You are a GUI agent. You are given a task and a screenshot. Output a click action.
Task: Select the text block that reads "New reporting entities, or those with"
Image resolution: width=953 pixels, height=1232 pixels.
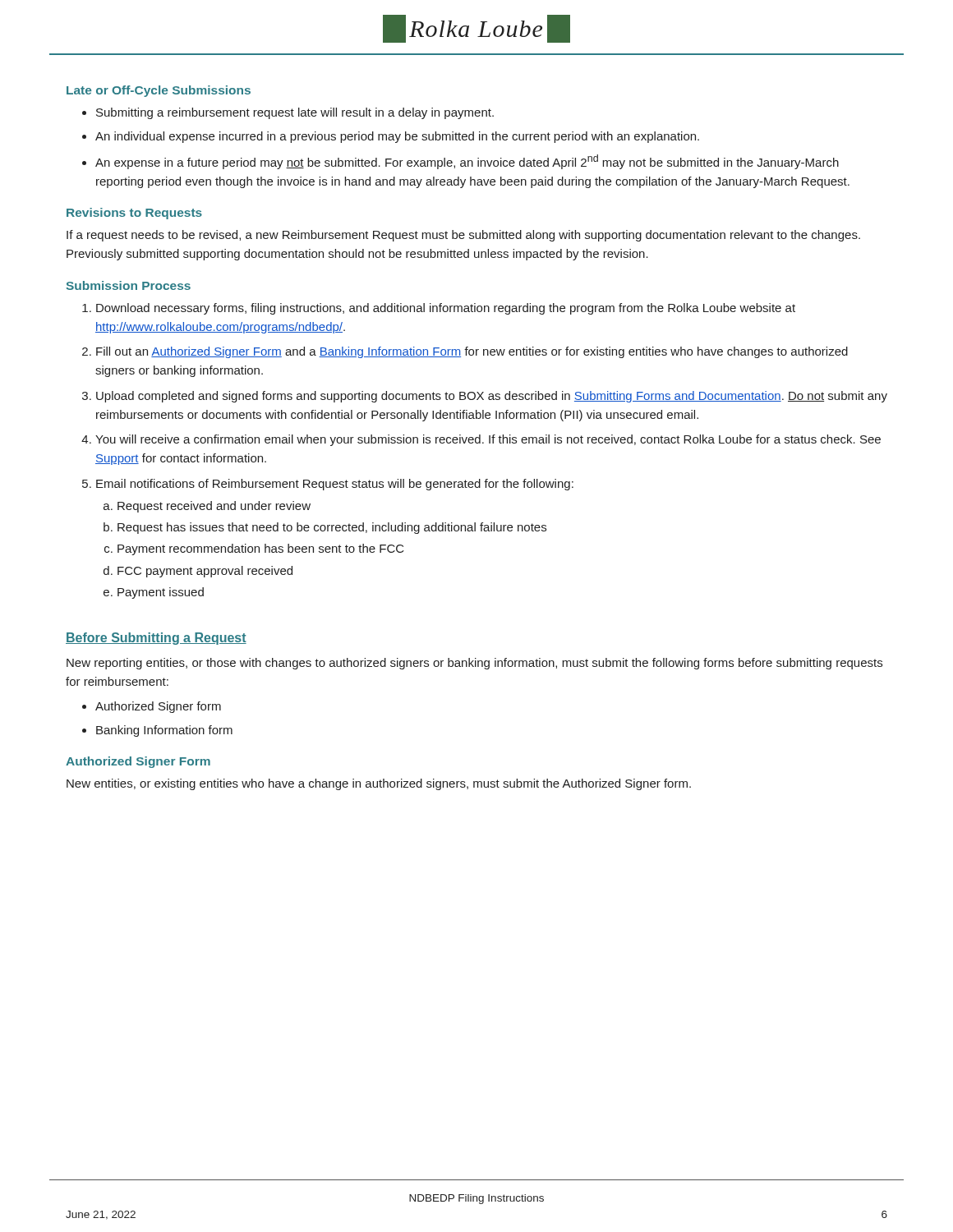click(x=474, y=672)
